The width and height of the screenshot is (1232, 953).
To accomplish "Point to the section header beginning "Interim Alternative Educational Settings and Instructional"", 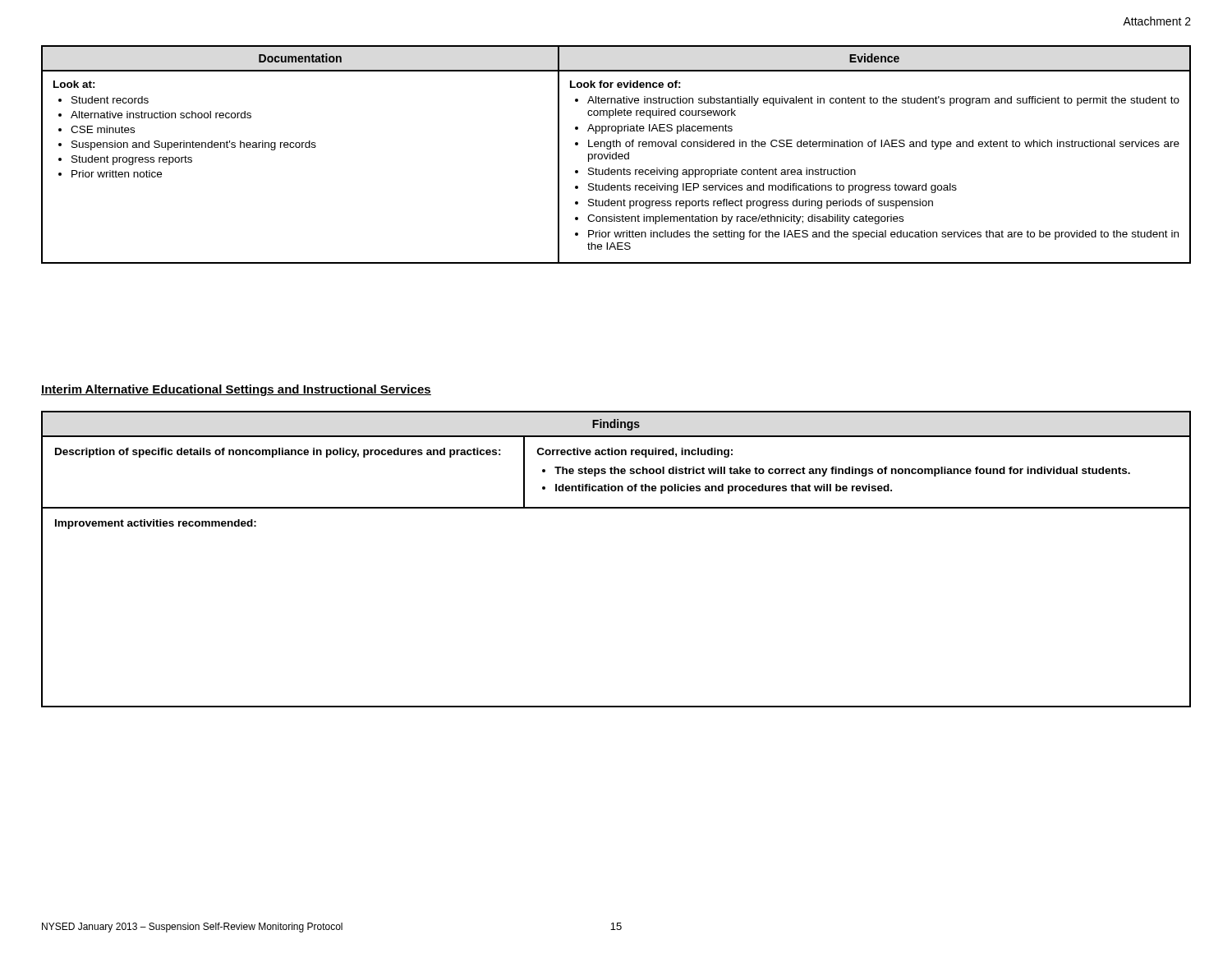I will tap(236, 389).
